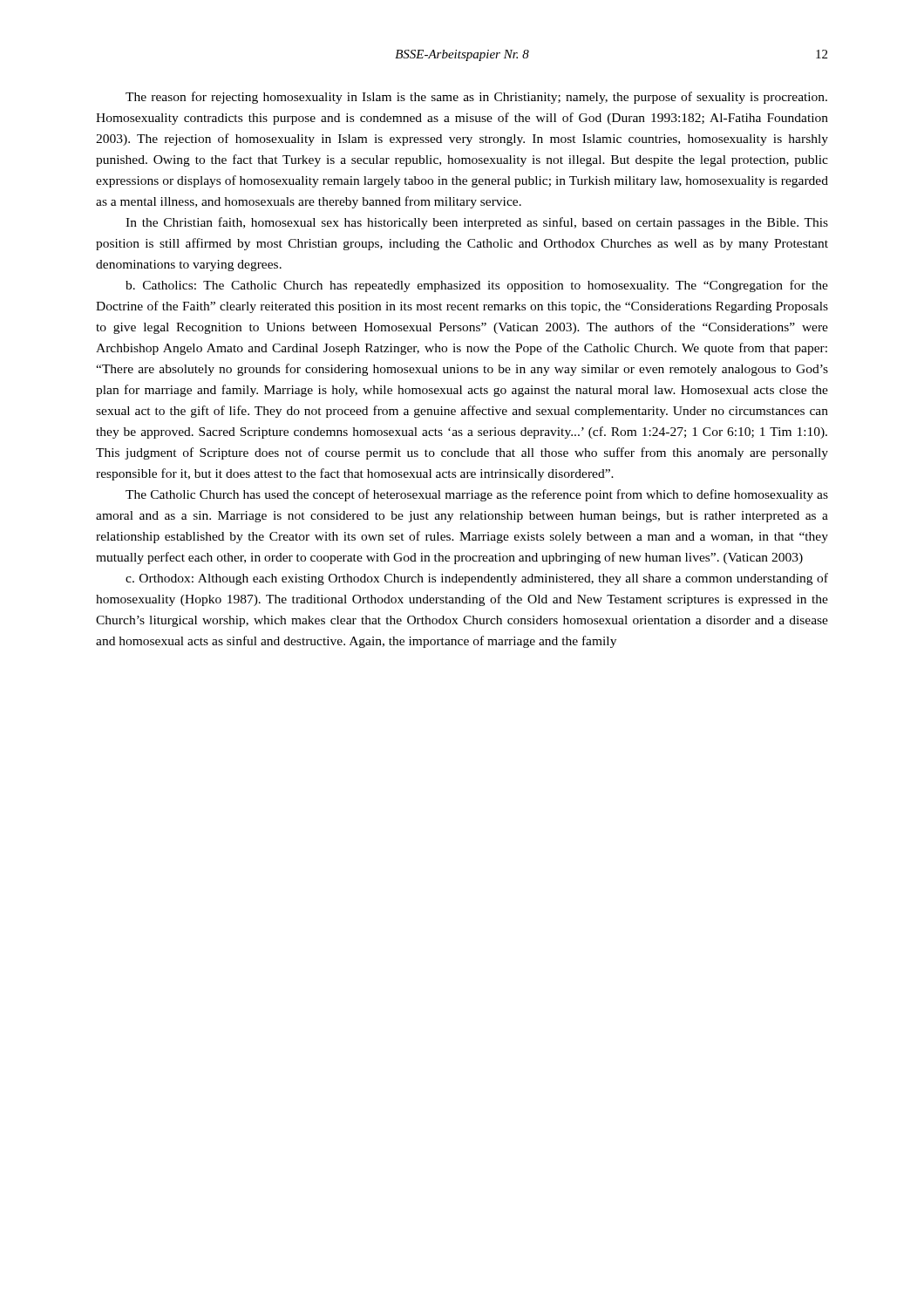The width and height of the screenshot is (924, 1308).
Task: Find the text block with the text "b. Catholics: The Catholic Church has"
Action: (x=462, y=380)
